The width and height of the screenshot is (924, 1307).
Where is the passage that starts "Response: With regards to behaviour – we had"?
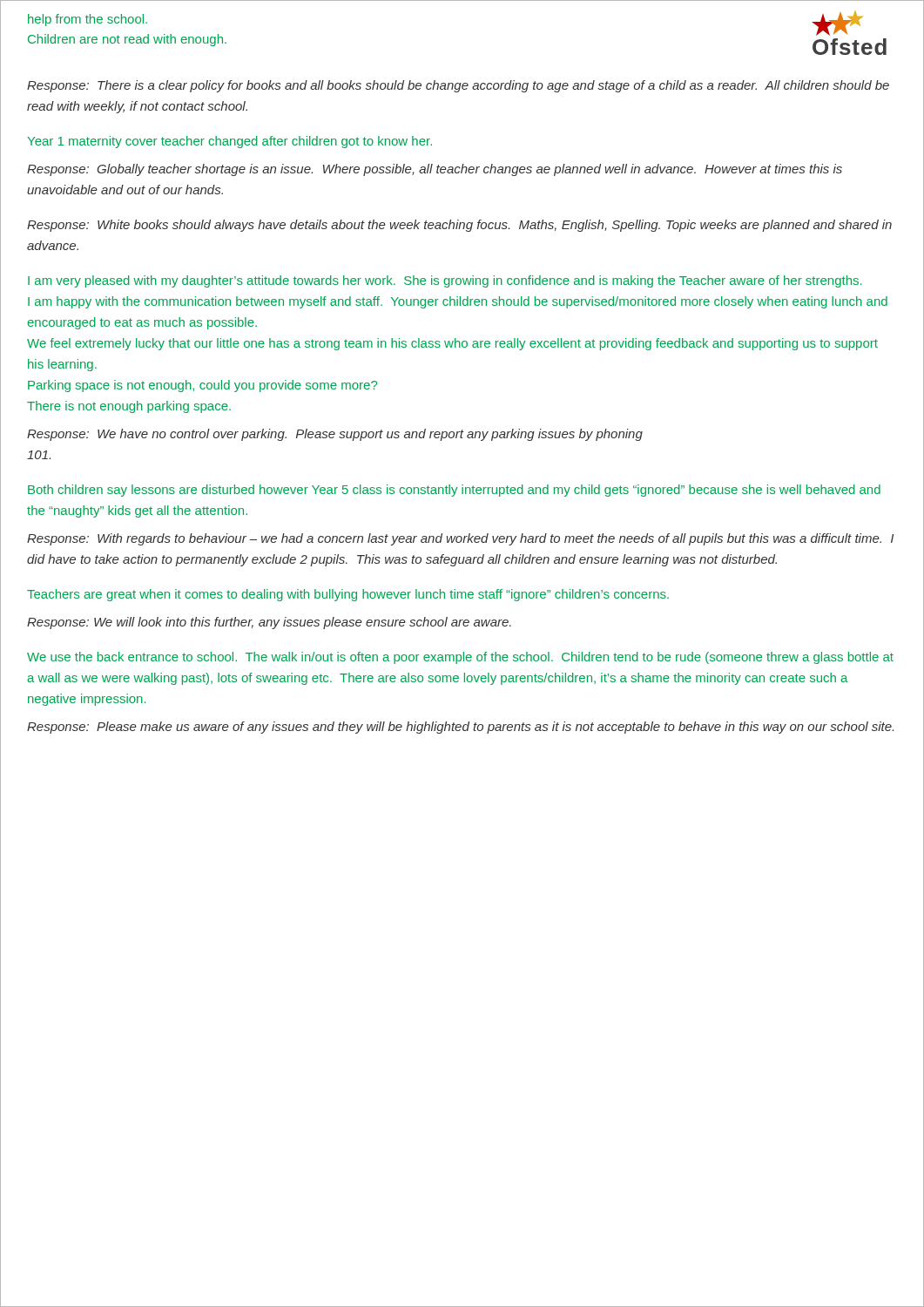coord(460,548)
